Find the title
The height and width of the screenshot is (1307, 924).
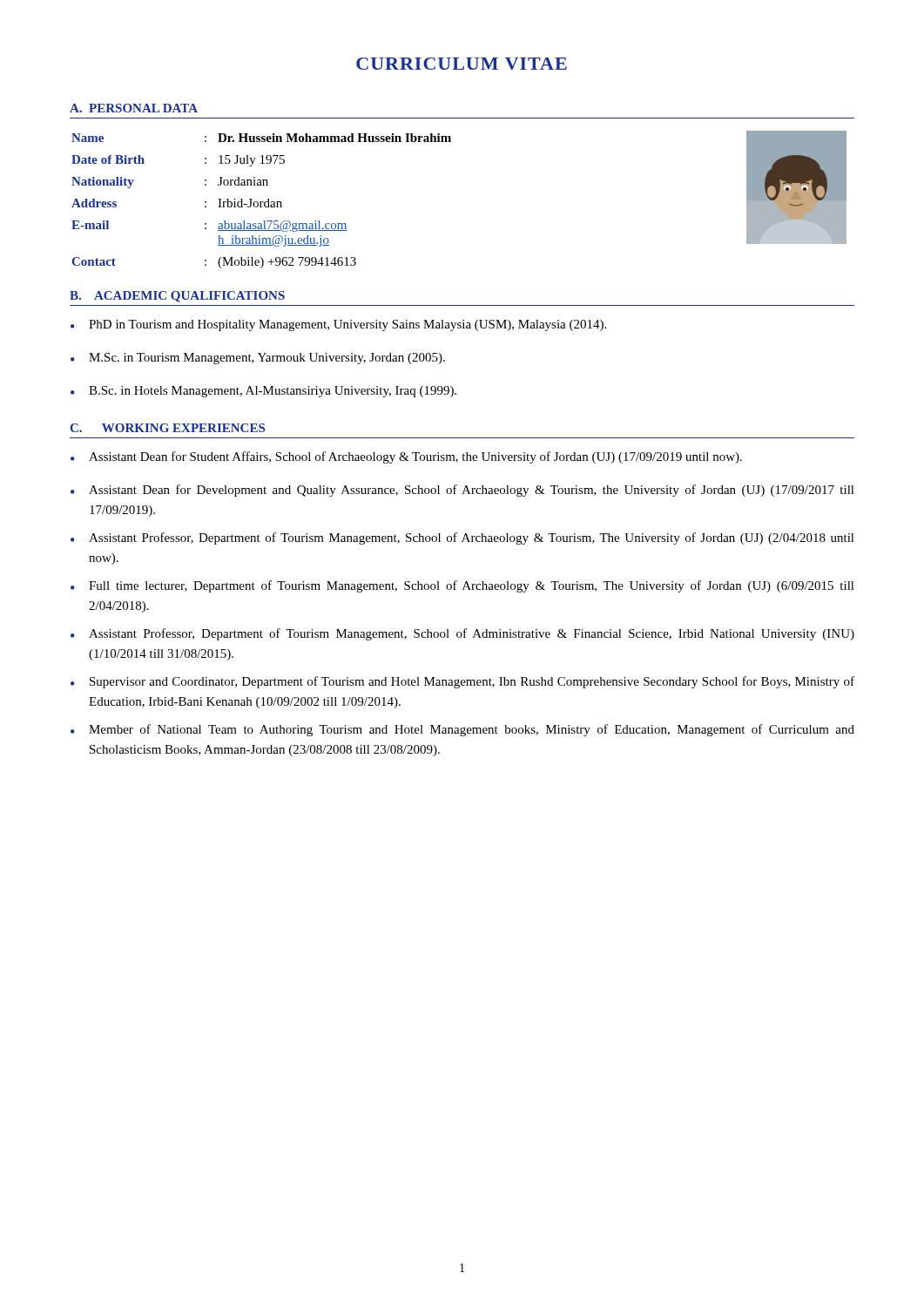pyautogui.click(x=462, y=63)
